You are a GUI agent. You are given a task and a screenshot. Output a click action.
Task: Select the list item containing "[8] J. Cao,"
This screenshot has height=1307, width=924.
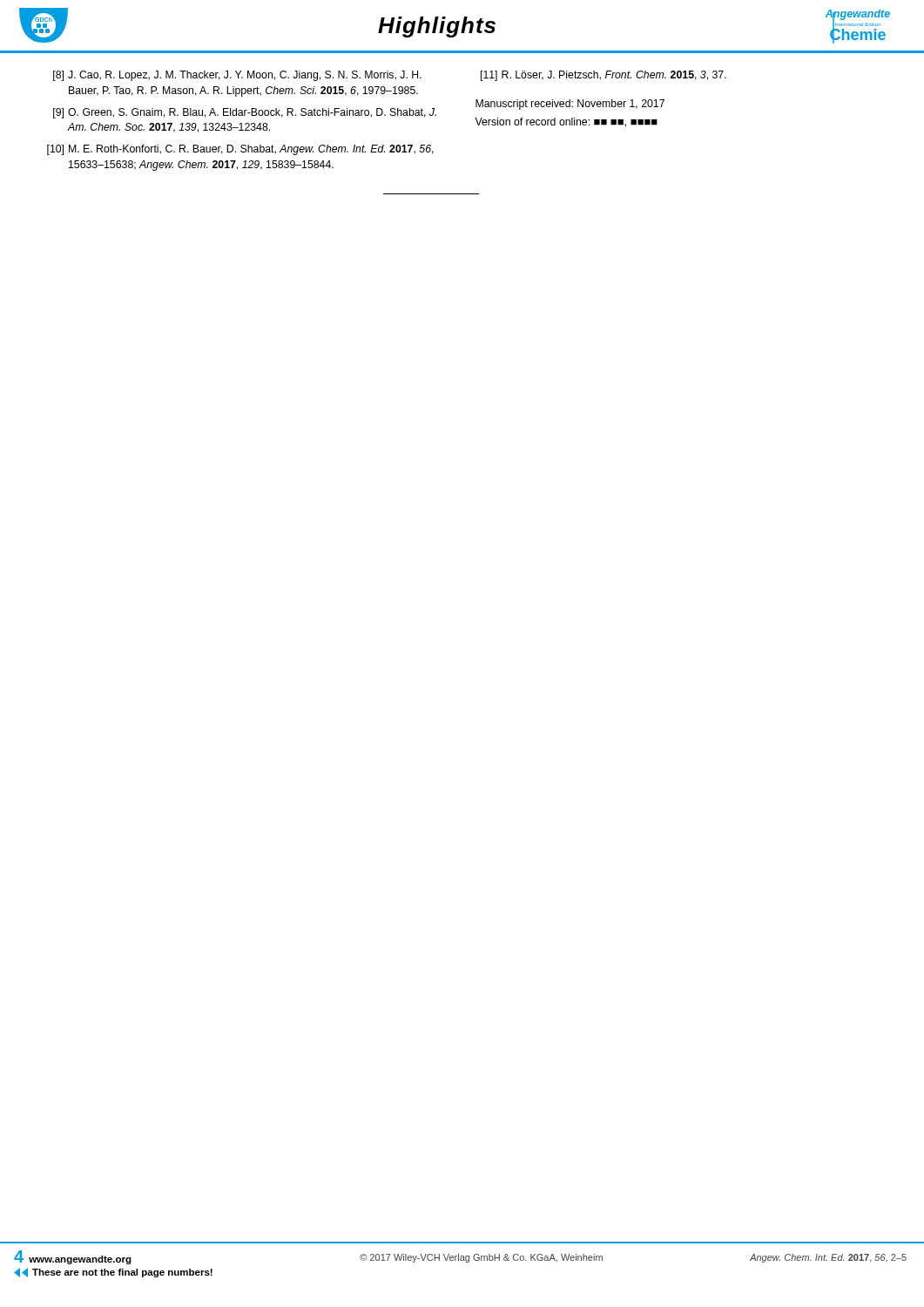[x=245, y=84]
